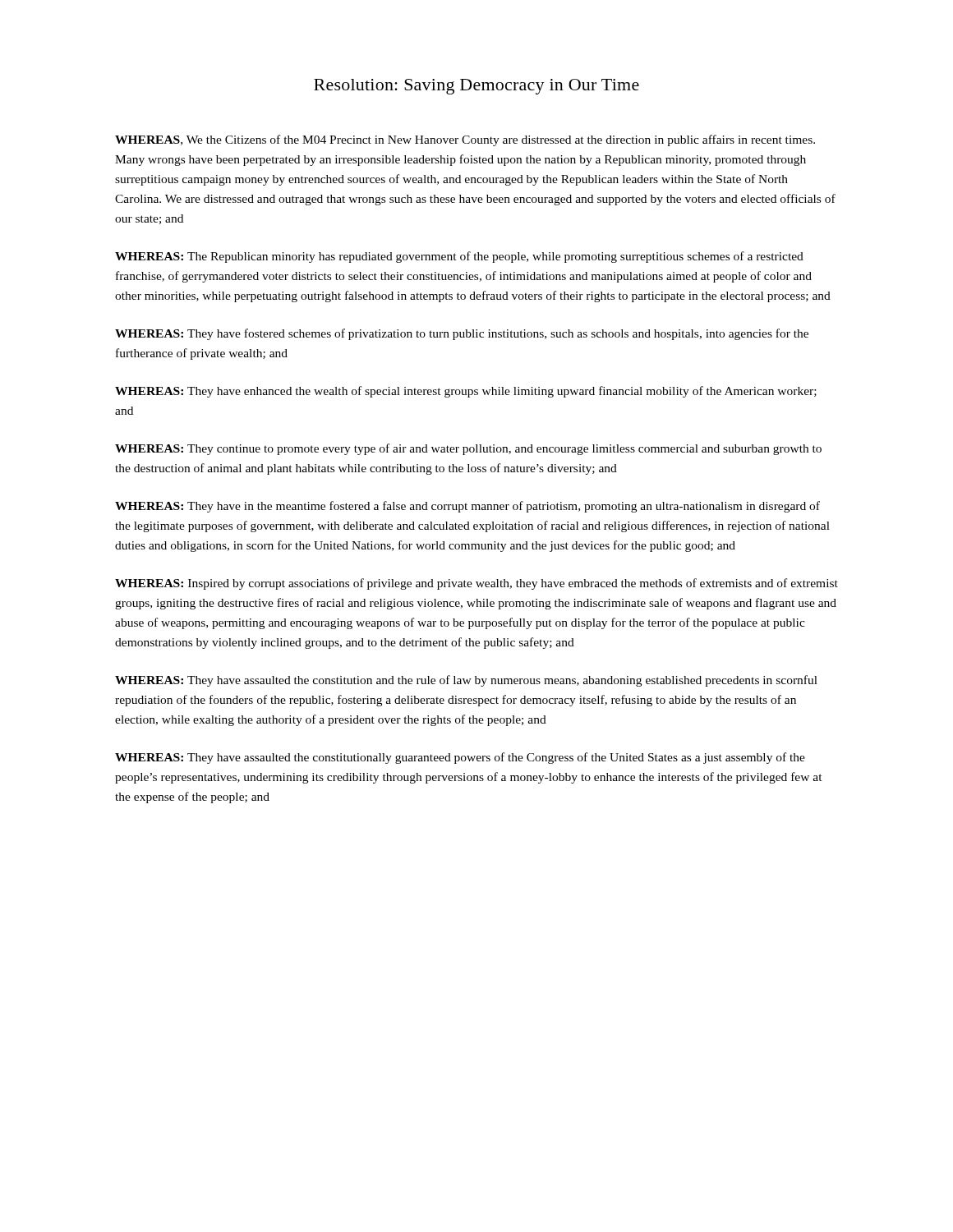Find the title on this page that starts "Resolution: Saving Democracy"
The height and width of the screenshot is (1232, 953).
point(476,84)
